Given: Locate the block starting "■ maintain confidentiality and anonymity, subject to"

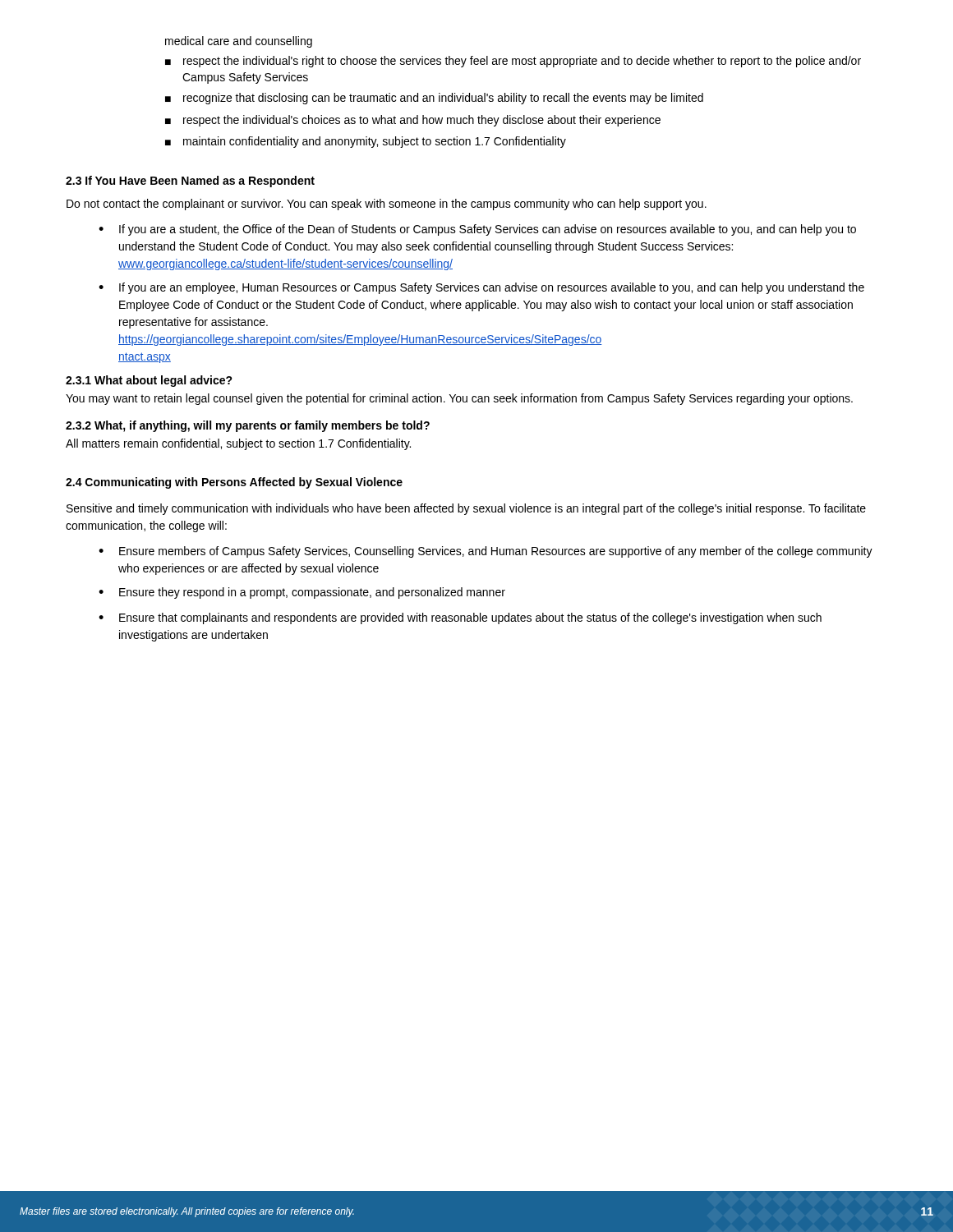Looking at the screenshot, I should tap(526, 143).
